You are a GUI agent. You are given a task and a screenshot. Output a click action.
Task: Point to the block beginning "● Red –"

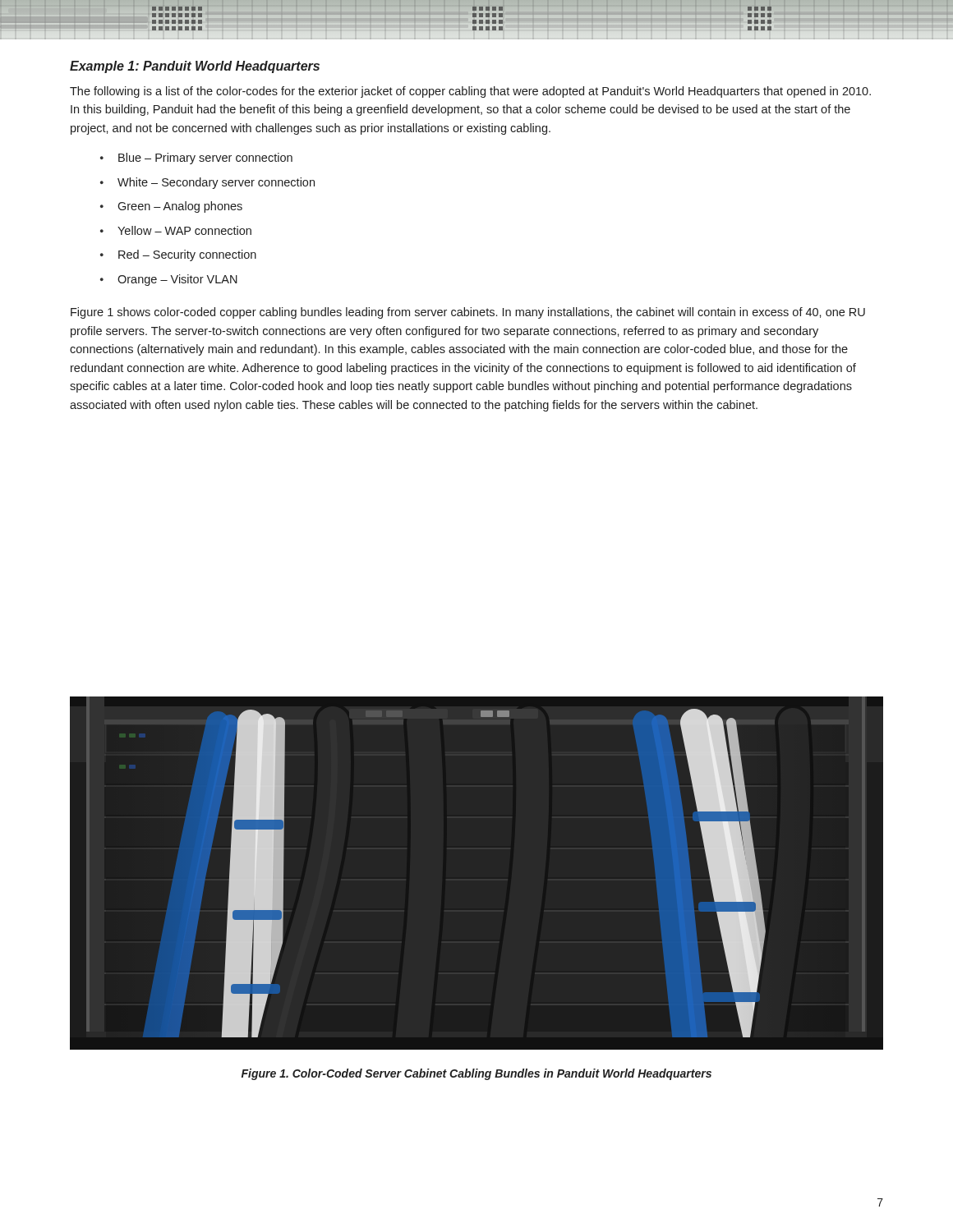pyautogui.click(x=178, y=255)
